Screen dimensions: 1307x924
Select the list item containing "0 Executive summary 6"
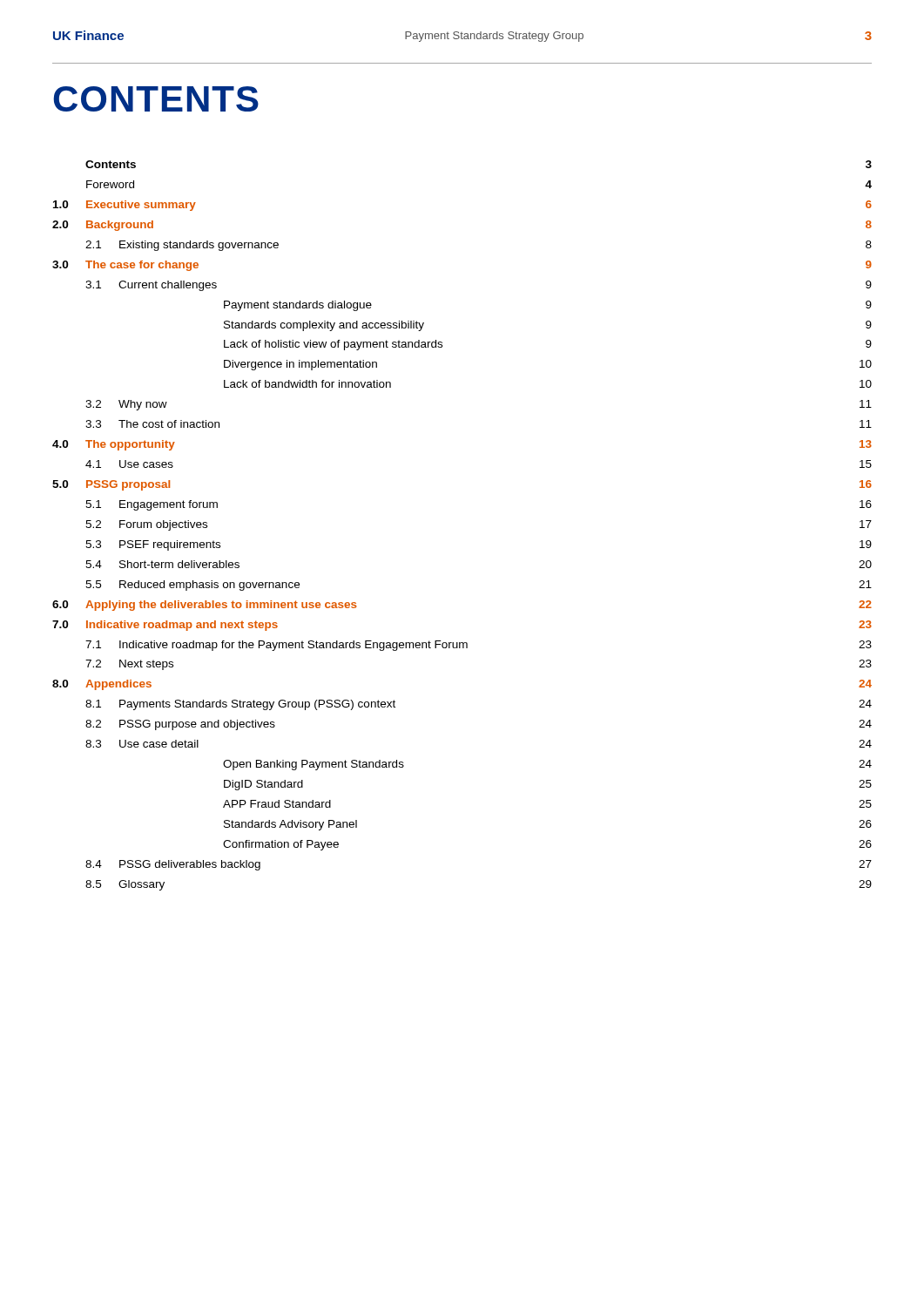137,205
